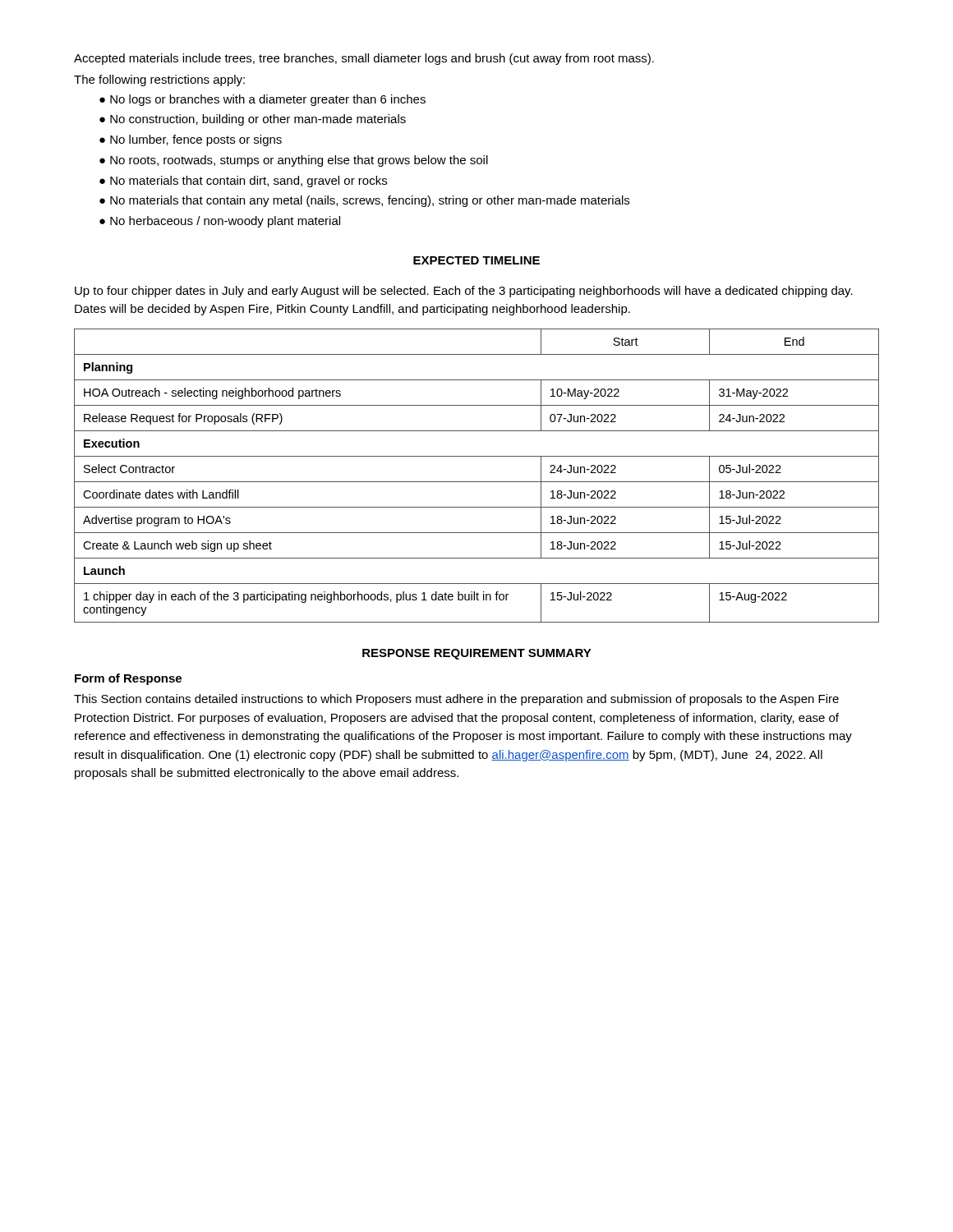953x1232 pixels.
Task: Select the text block that says "Accepted materials include"
Action: click(x=364, y=58)
